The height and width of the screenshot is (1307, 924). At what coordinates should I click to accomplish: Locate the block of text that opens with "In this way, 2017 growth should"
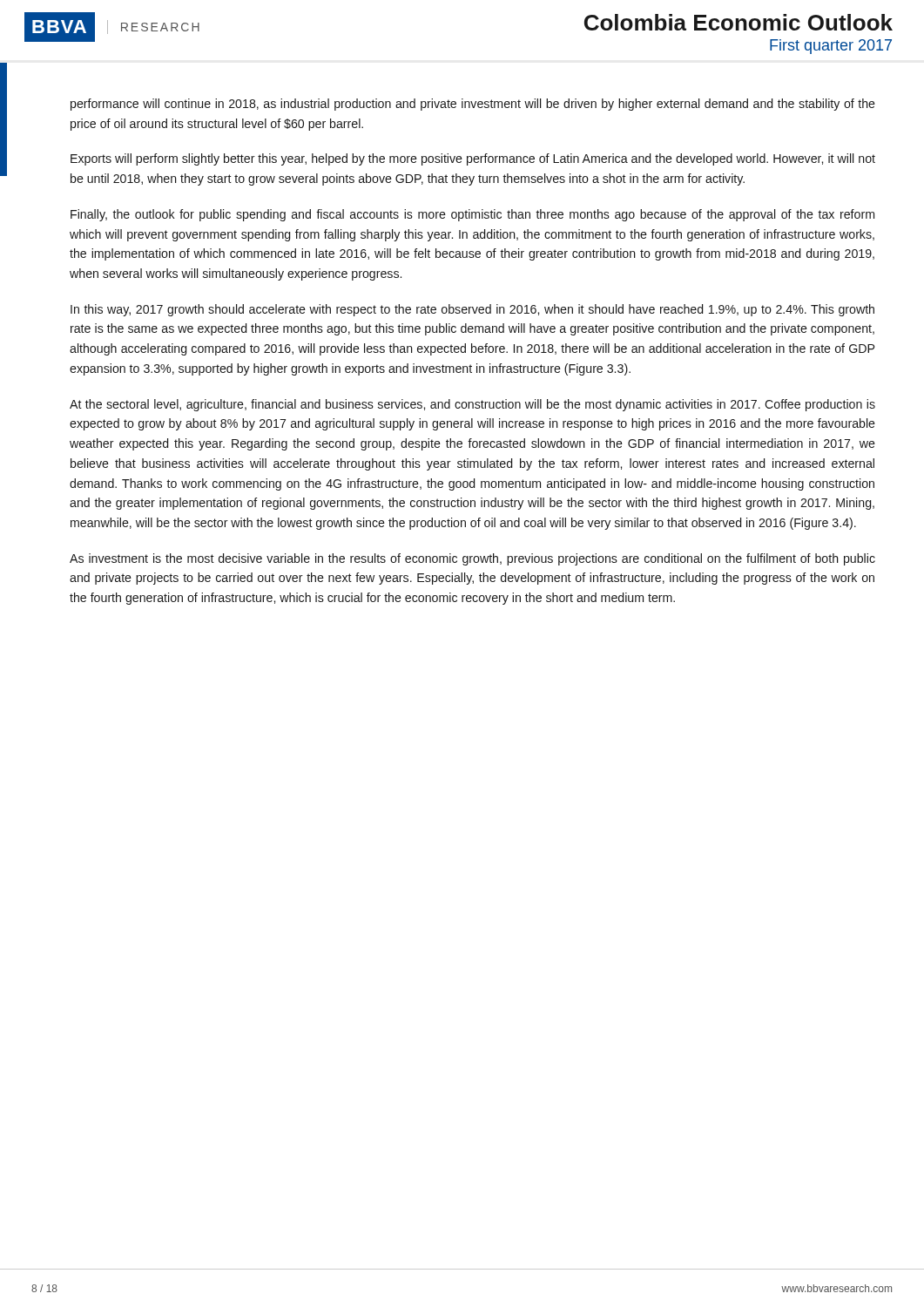[x=472, y=339]
